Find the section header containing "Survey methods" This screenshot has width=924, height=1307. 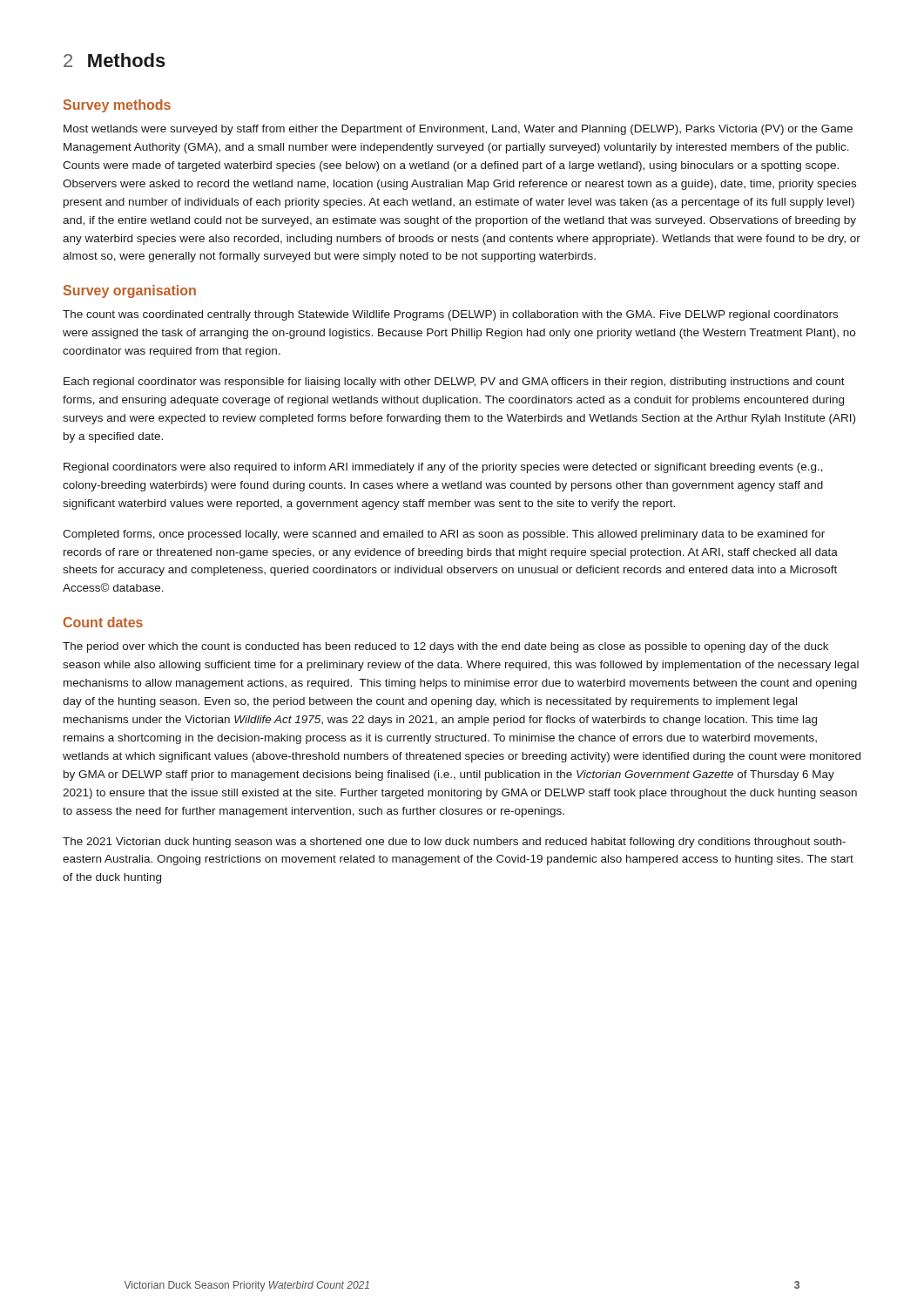pyautogui.click(x=117, y=106)
